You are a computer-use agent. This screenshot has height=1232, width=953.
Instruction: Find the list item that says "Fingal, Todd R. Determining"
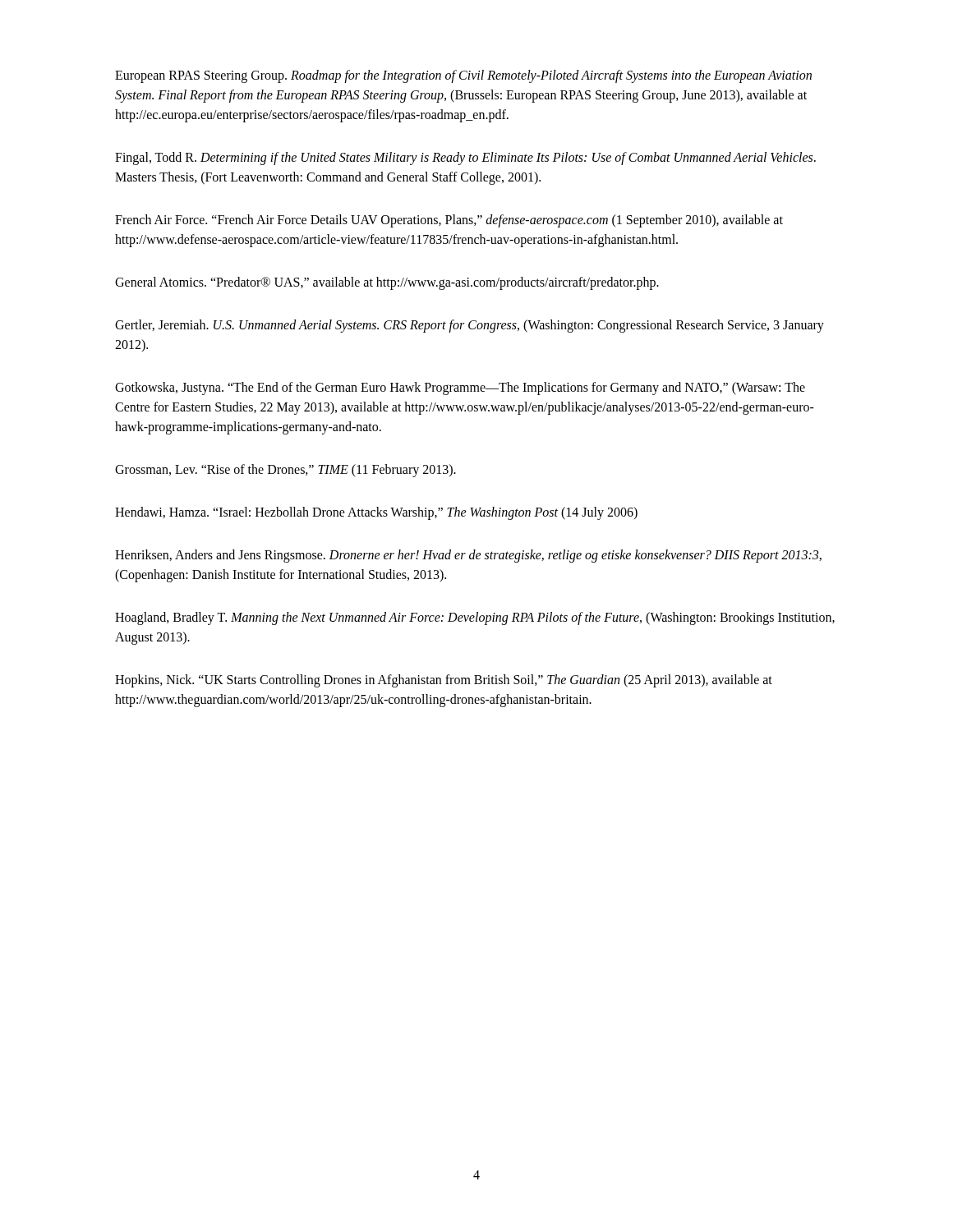click(466, 167)
